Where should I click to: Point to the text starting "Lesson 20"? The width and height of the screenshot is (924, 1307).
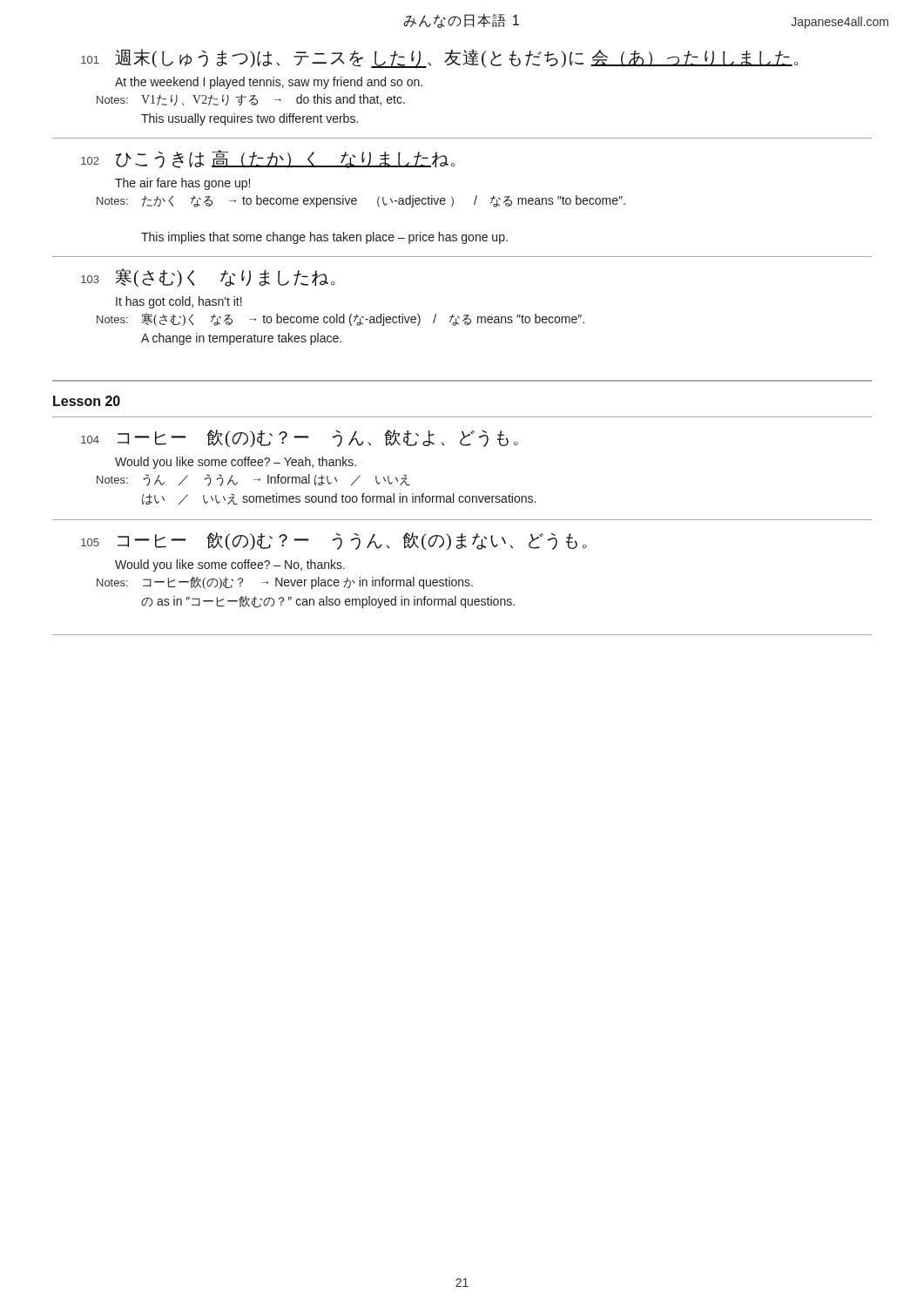(86, 401)
